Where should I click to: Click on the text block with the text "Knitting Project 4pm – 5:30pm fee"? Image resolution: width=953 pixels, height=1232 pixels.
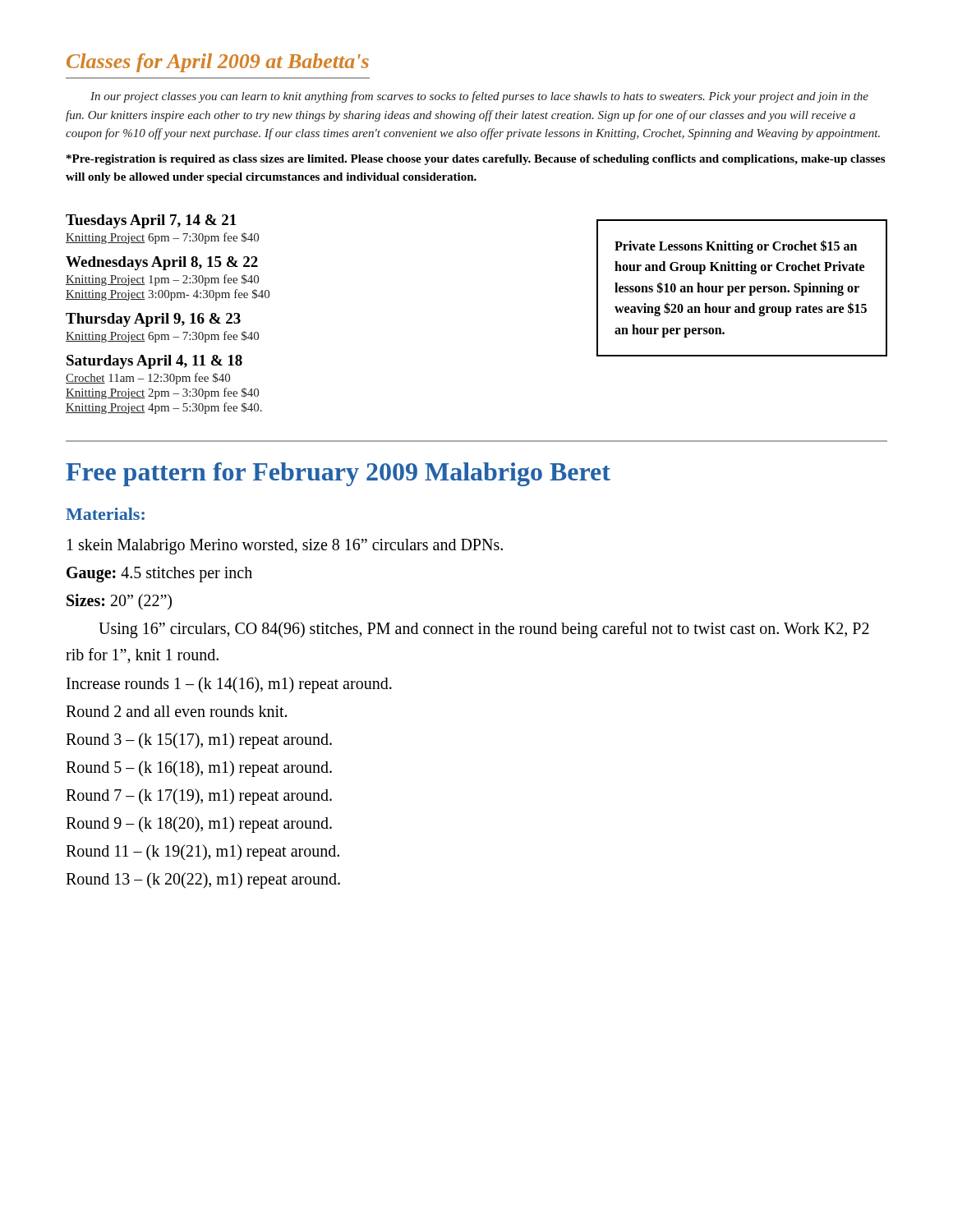(x=164, y=407)
